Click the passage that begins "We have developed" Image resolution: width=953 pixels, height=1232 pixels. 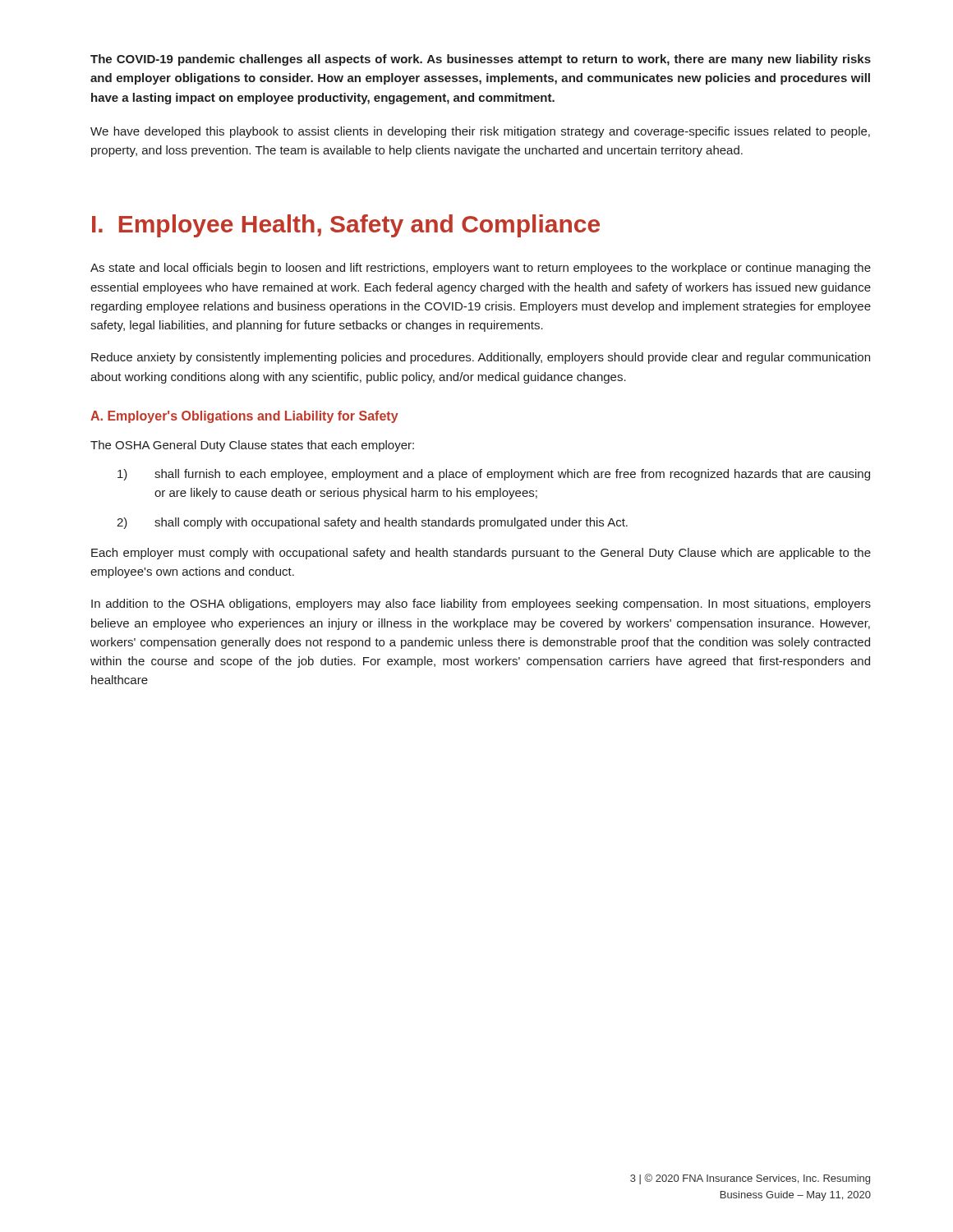click(481, 140)
